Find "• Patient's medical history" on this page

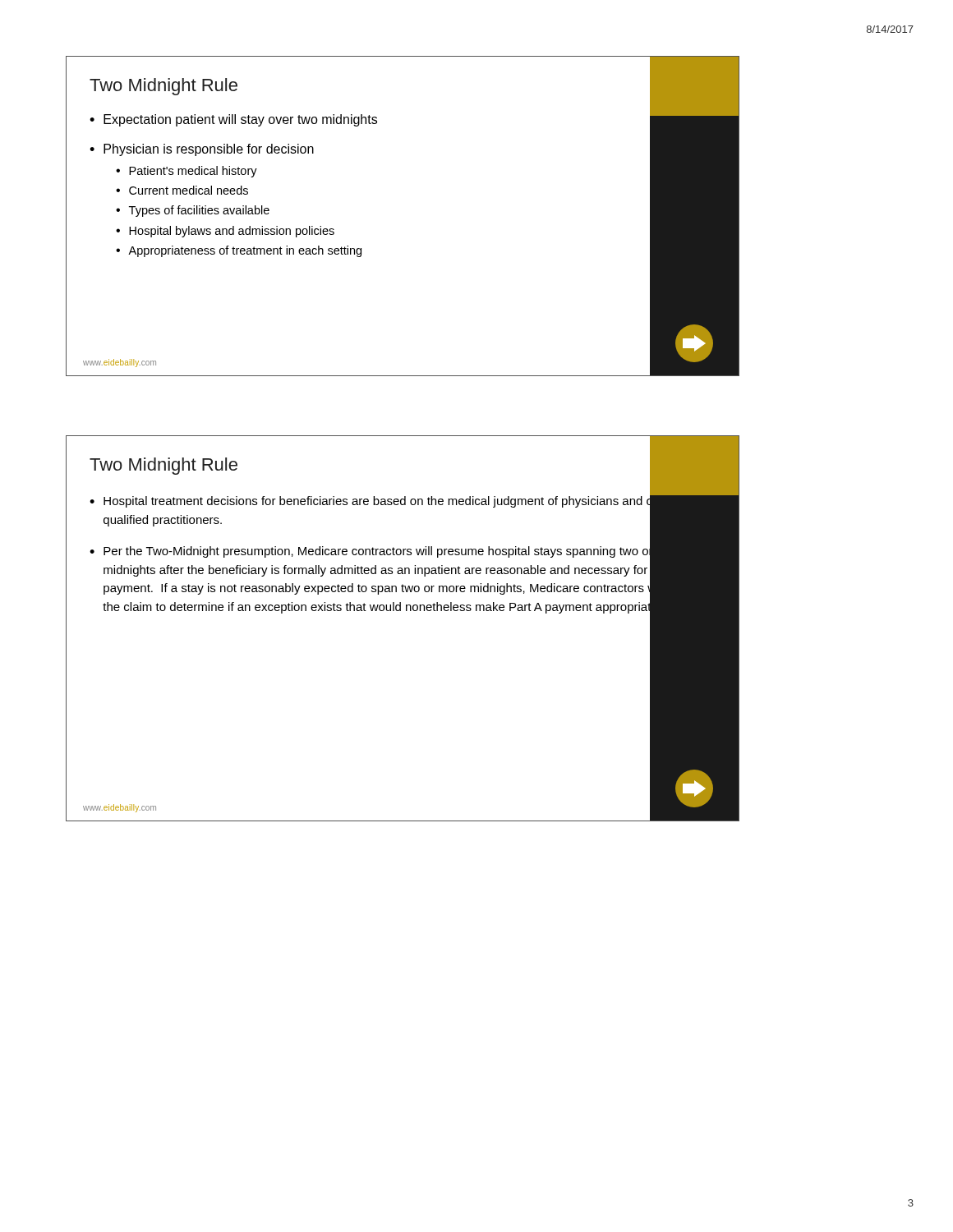[186, 171]
